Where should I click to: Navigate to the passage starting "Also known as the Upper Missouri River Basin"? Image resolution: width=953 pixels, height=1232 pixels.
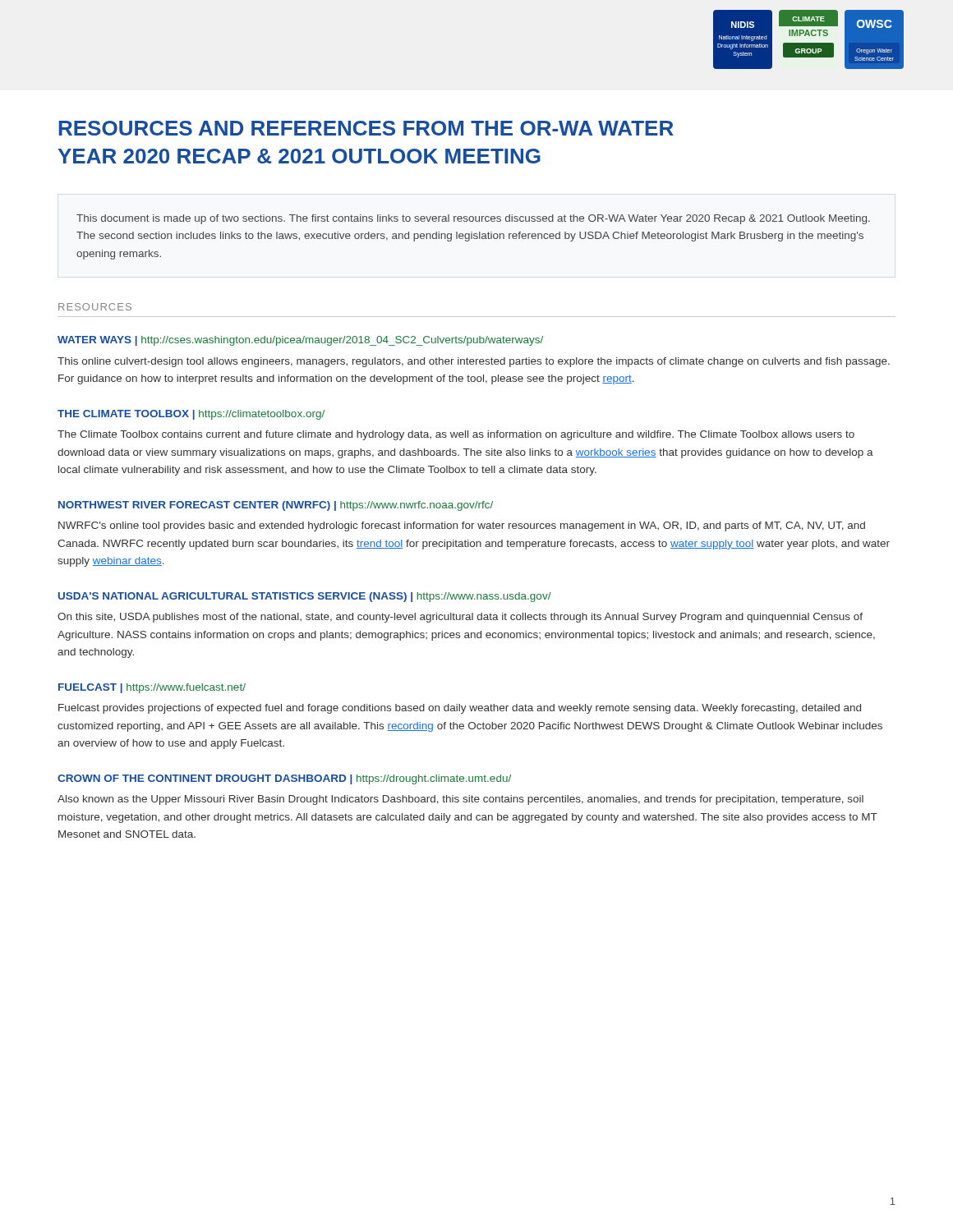(x=467, y=817)
